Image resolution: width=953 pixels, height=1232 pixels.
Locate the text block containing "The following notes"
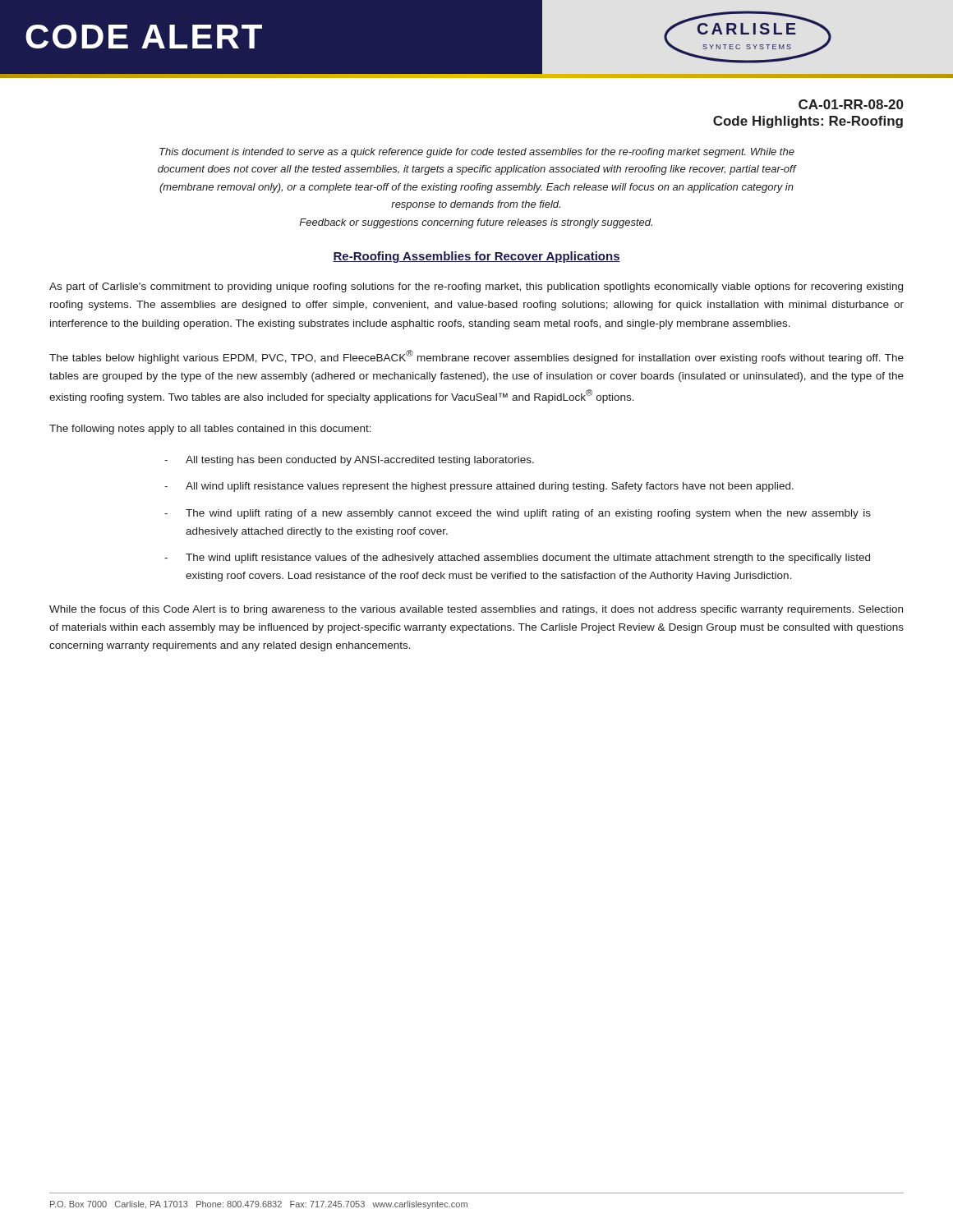(211, 428)
